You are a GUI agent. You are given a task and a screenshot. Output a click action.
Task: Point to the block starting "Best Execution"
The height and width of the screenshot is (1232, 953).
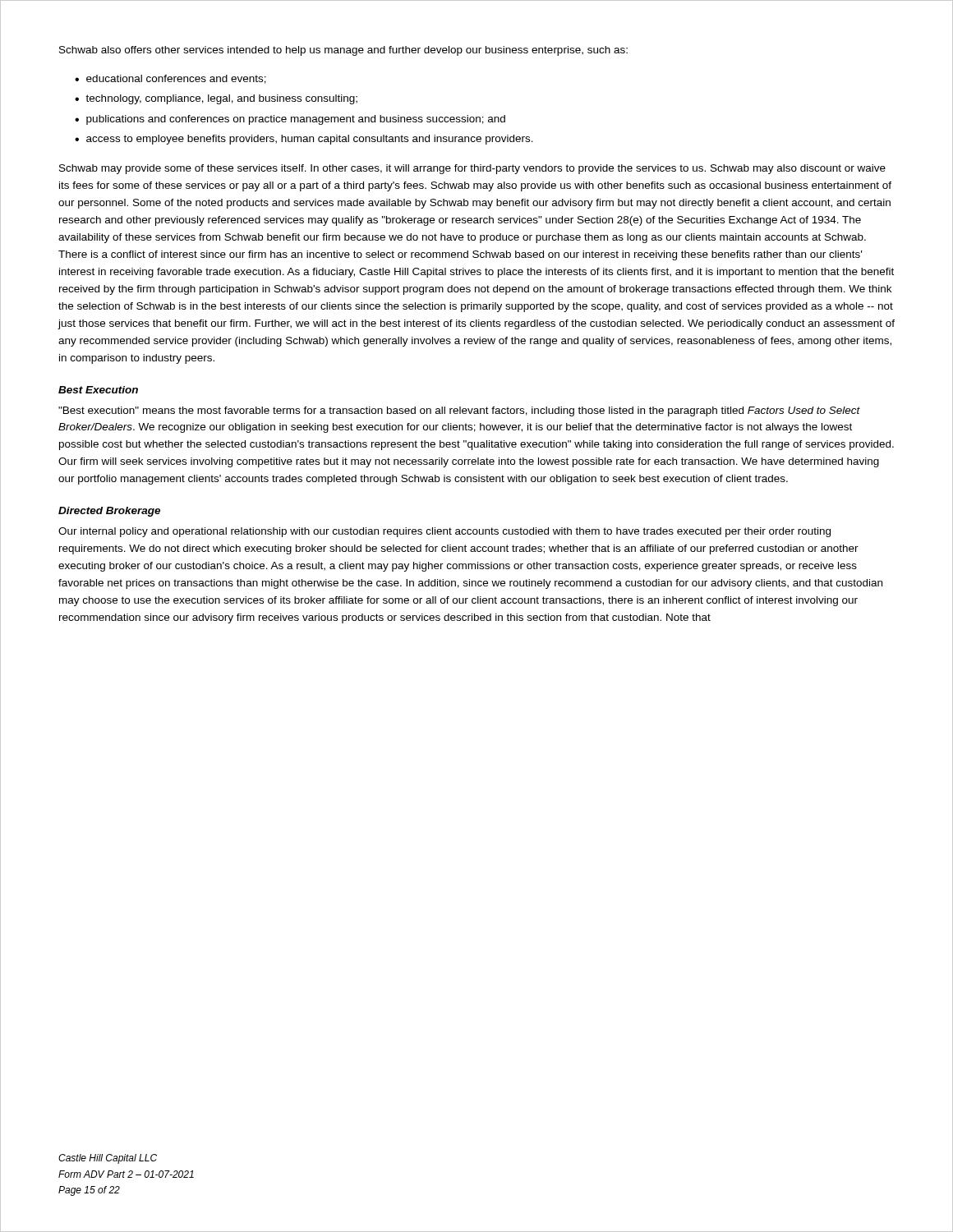tap(98, 389)
